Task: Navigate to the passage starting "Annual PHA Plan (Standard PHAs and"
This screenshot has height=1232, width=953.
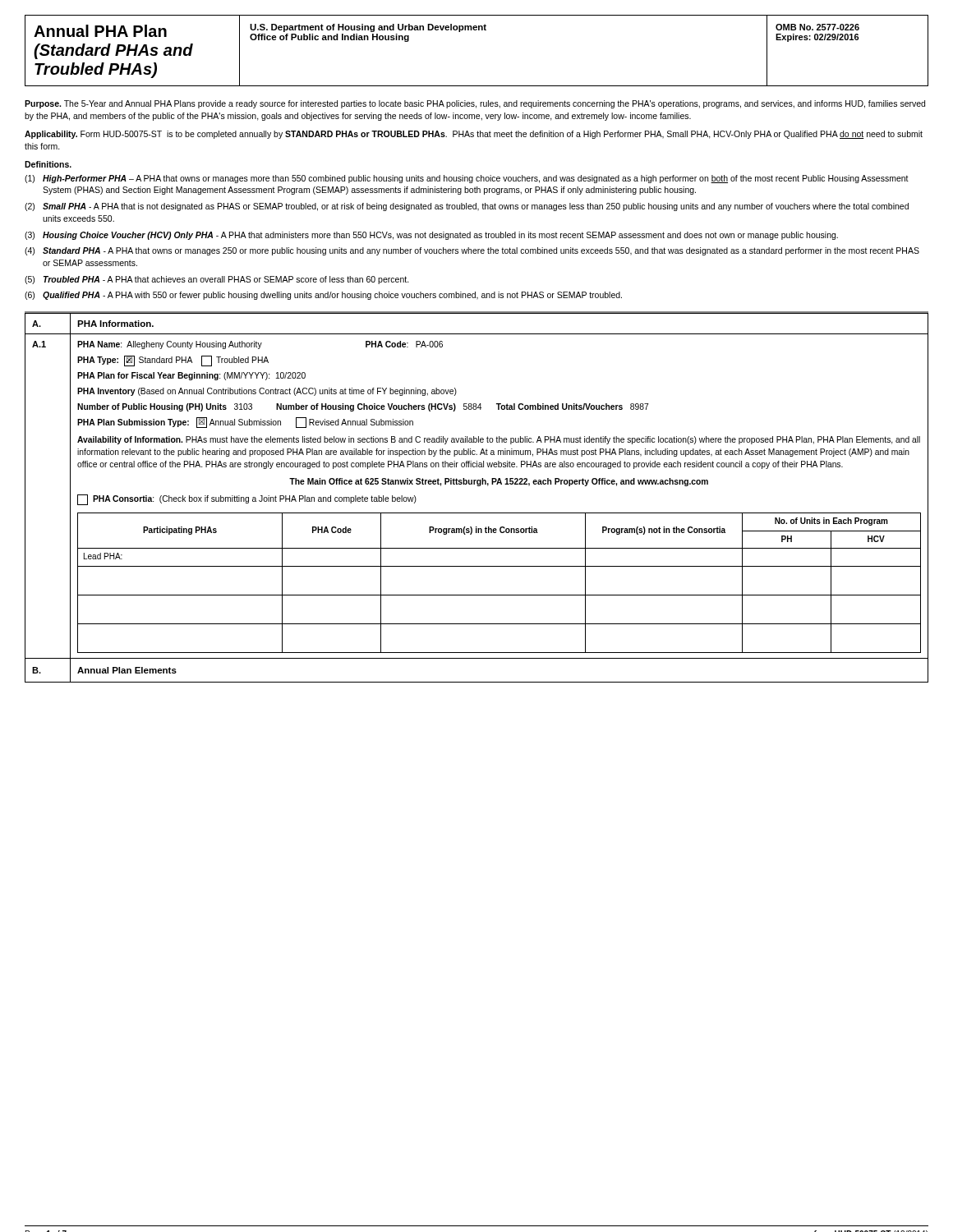Action: [476, 51]
